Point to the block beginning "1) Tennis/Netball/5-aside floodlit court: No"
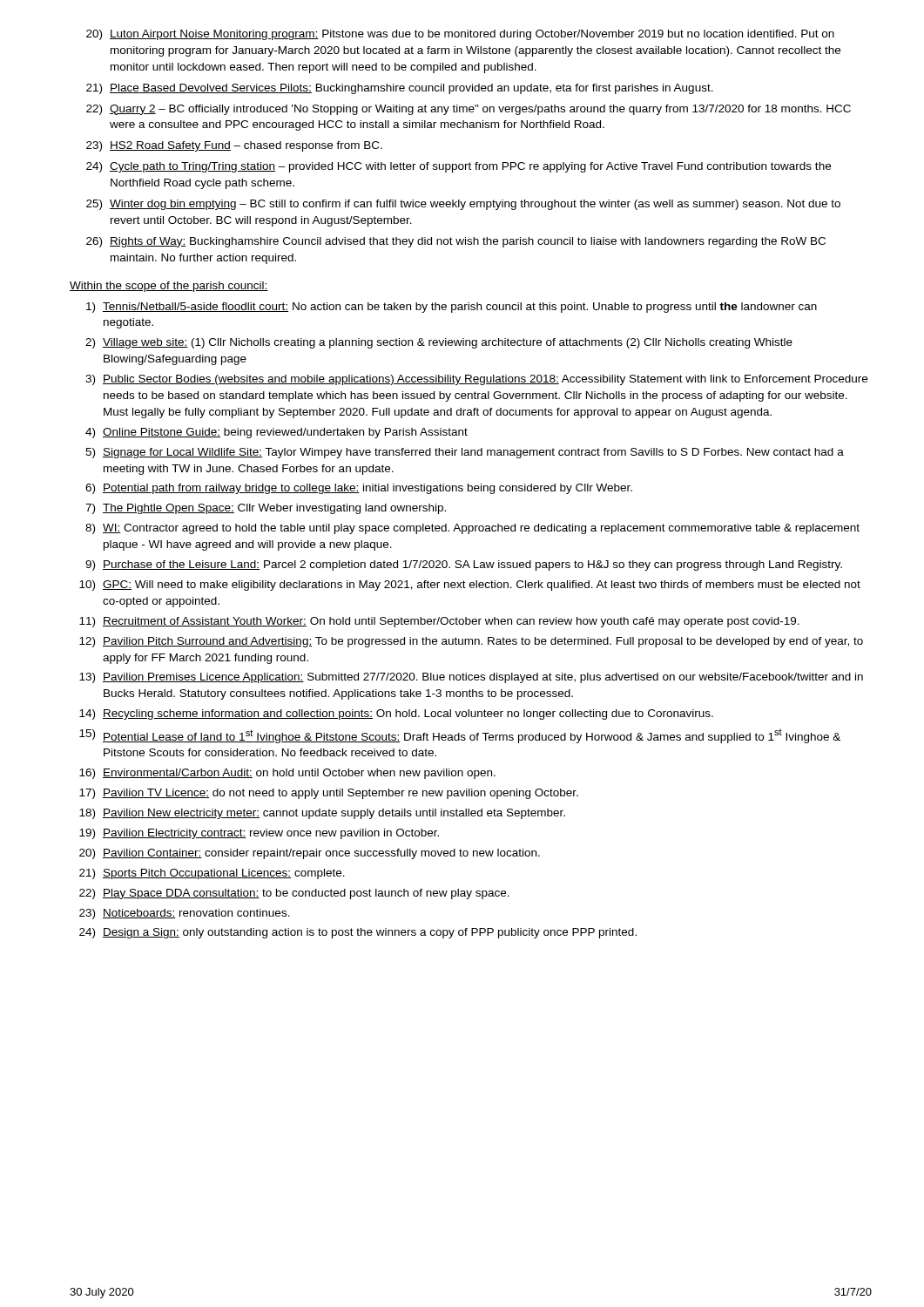 pyautogui.click(x=471, y=315)
